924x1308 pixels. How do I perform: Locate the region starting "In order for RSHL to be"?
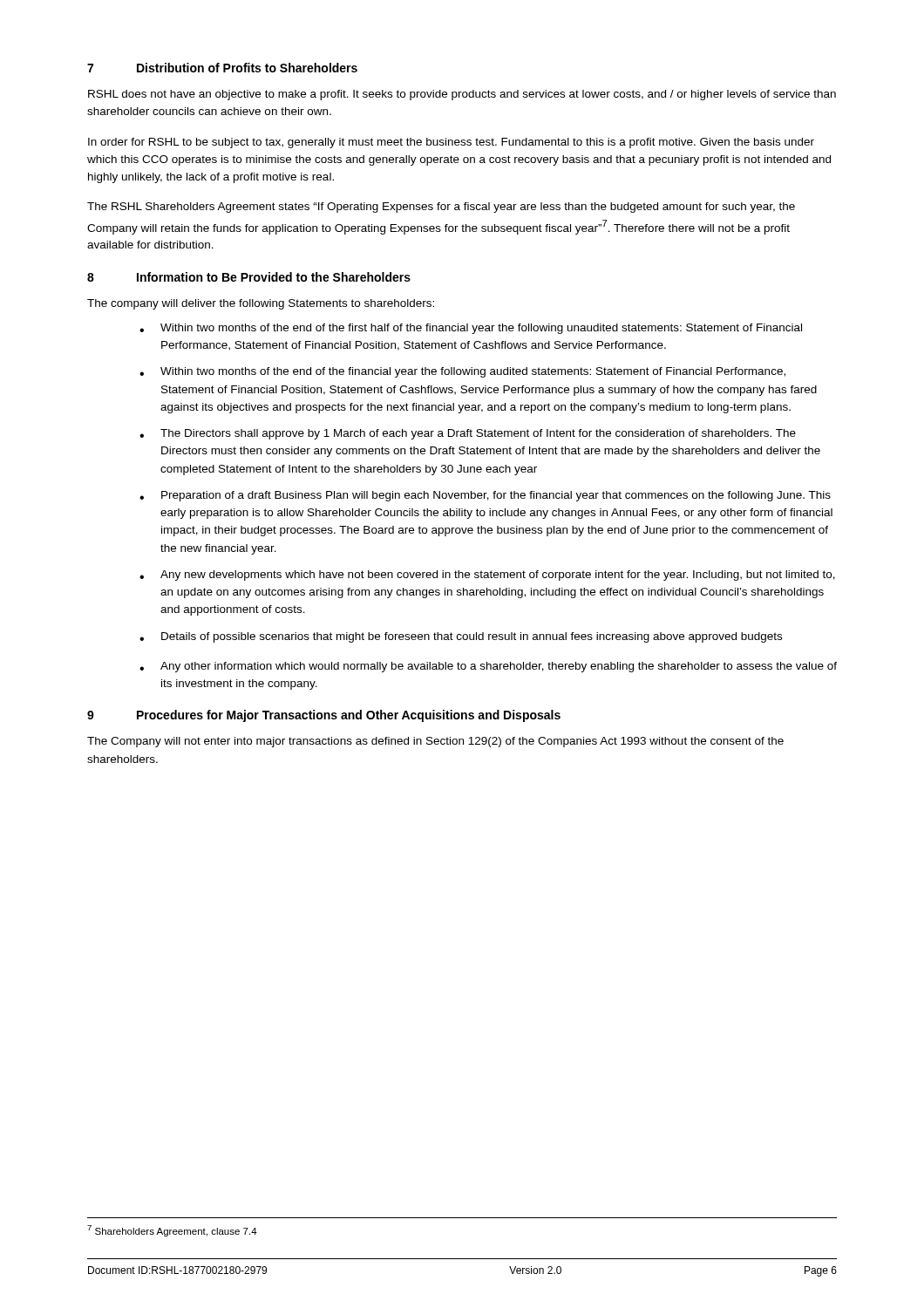tap(459, 159)
